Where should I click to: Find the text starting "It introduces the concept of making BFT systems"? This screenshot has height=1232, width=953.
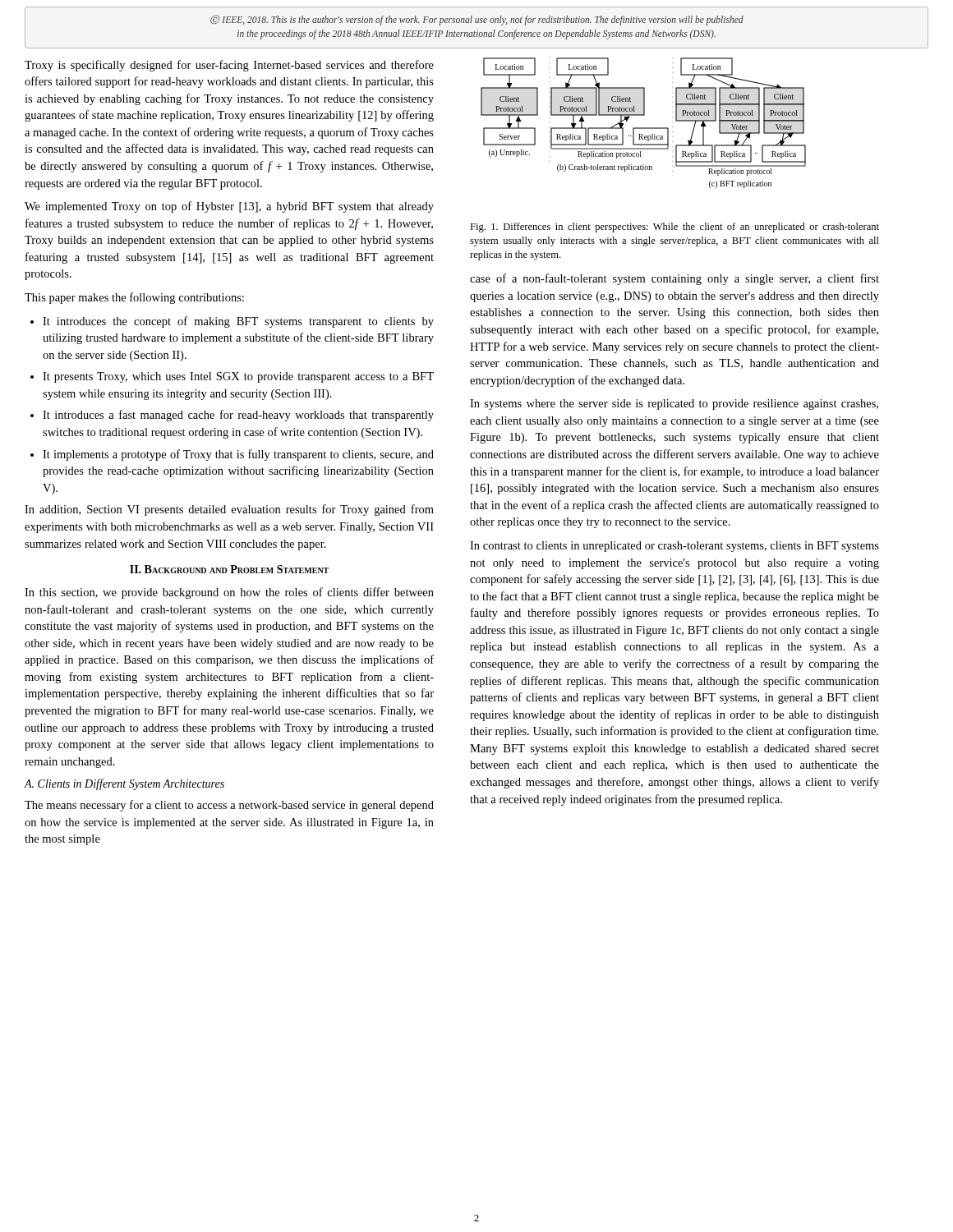pos(229,338)
